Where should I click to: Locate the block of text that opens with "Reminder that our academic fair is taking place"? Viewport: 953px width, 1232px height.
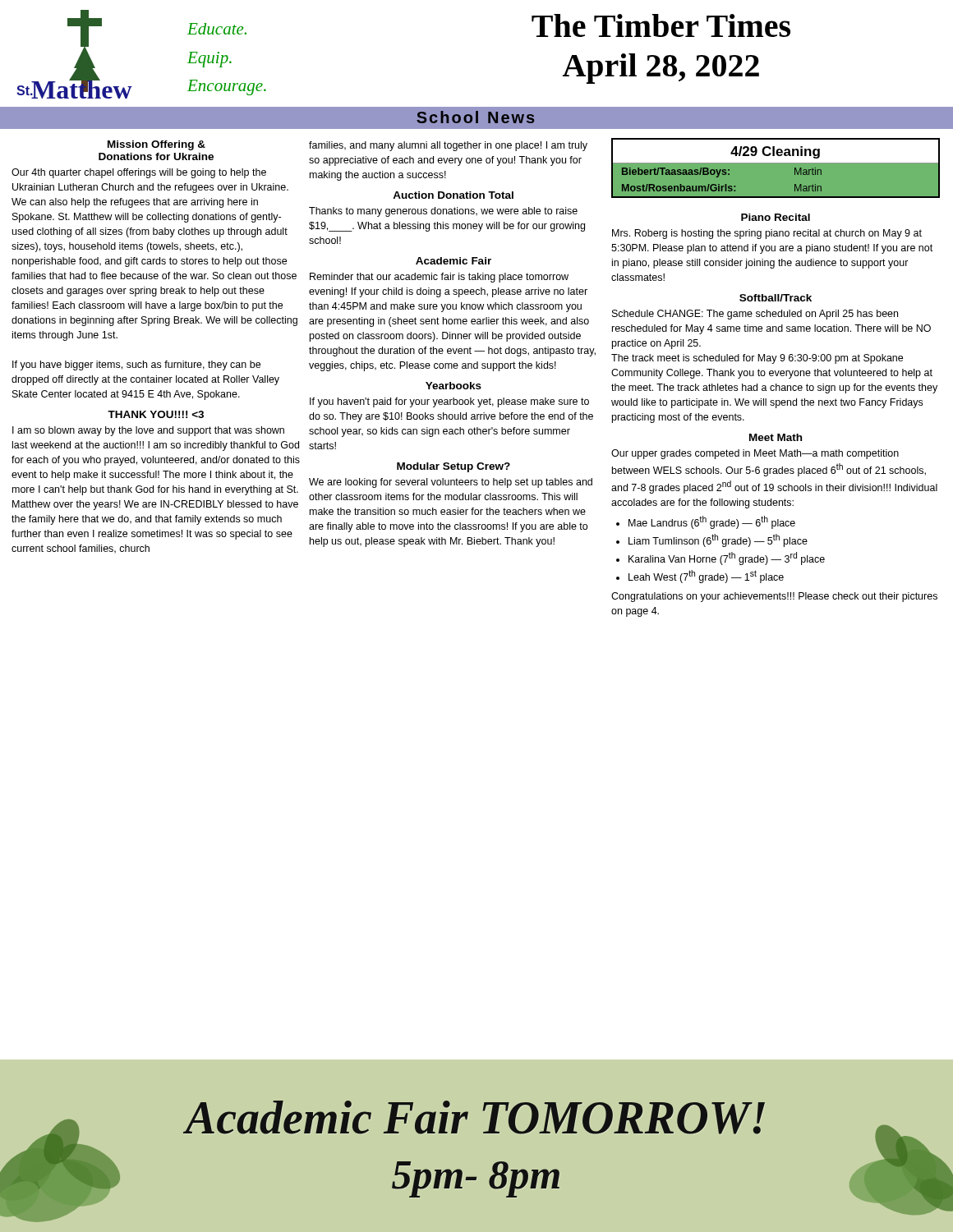(x=453, y=321)
